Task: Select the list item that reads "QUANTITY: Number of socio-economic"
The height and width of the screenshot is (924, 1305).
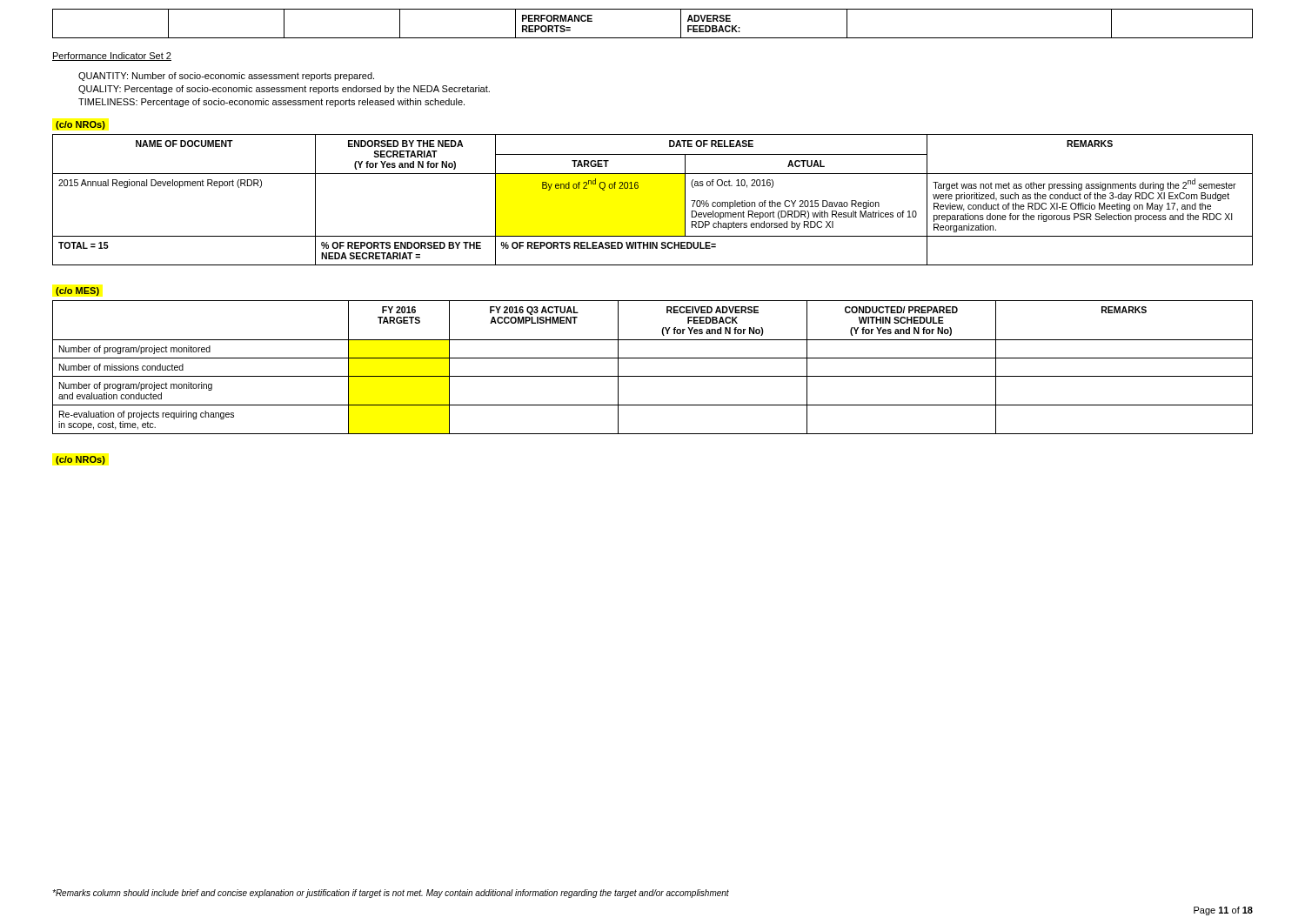Action: (x=226, y=77)
